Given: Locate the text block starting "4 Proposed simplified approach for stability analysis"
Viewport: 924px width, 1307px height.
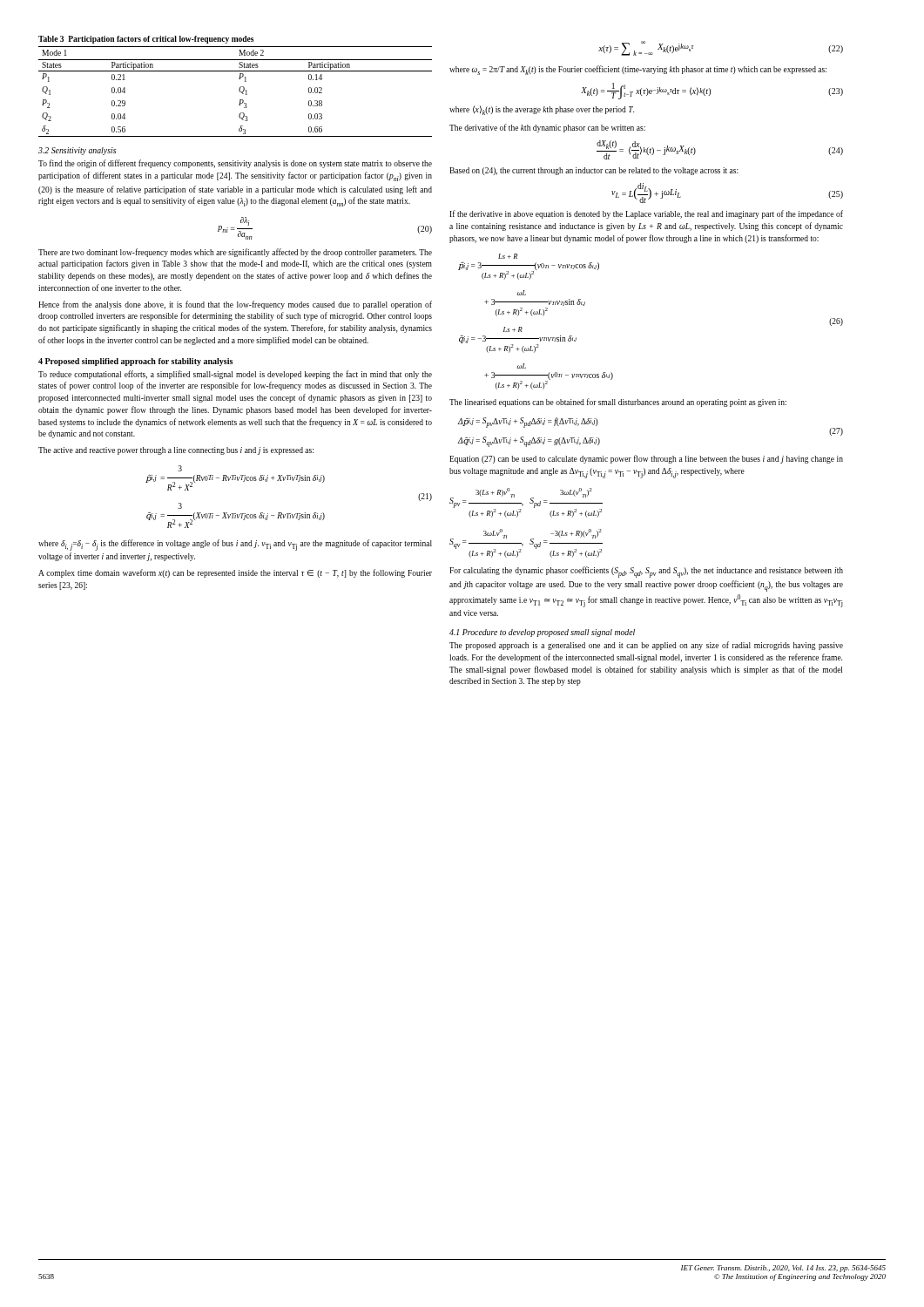Looking at the screenshot, I should (x=136, y=361).
